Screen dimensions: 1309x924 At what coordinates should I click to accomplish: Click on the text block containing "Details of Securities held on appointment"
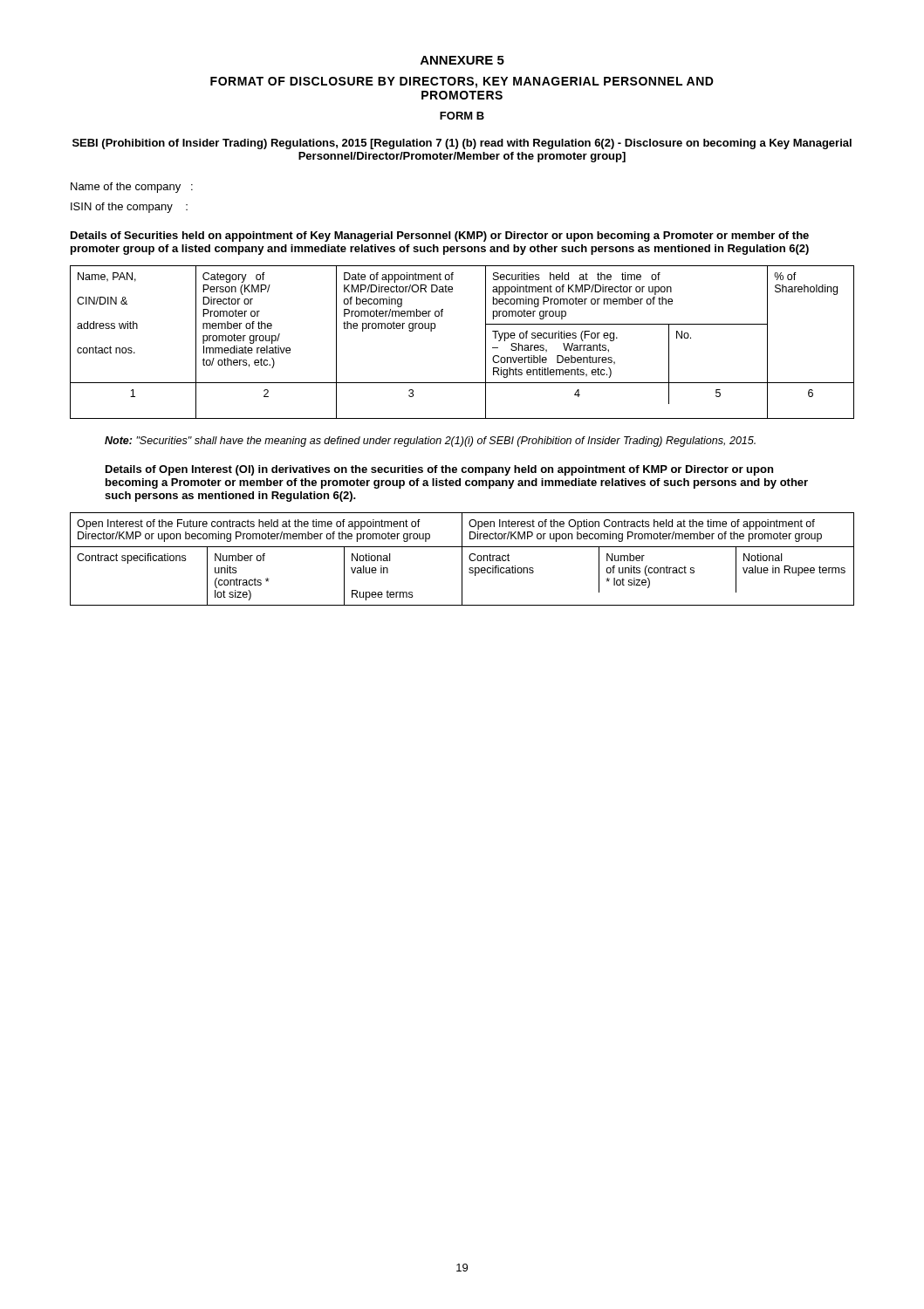tap(439, 242)
